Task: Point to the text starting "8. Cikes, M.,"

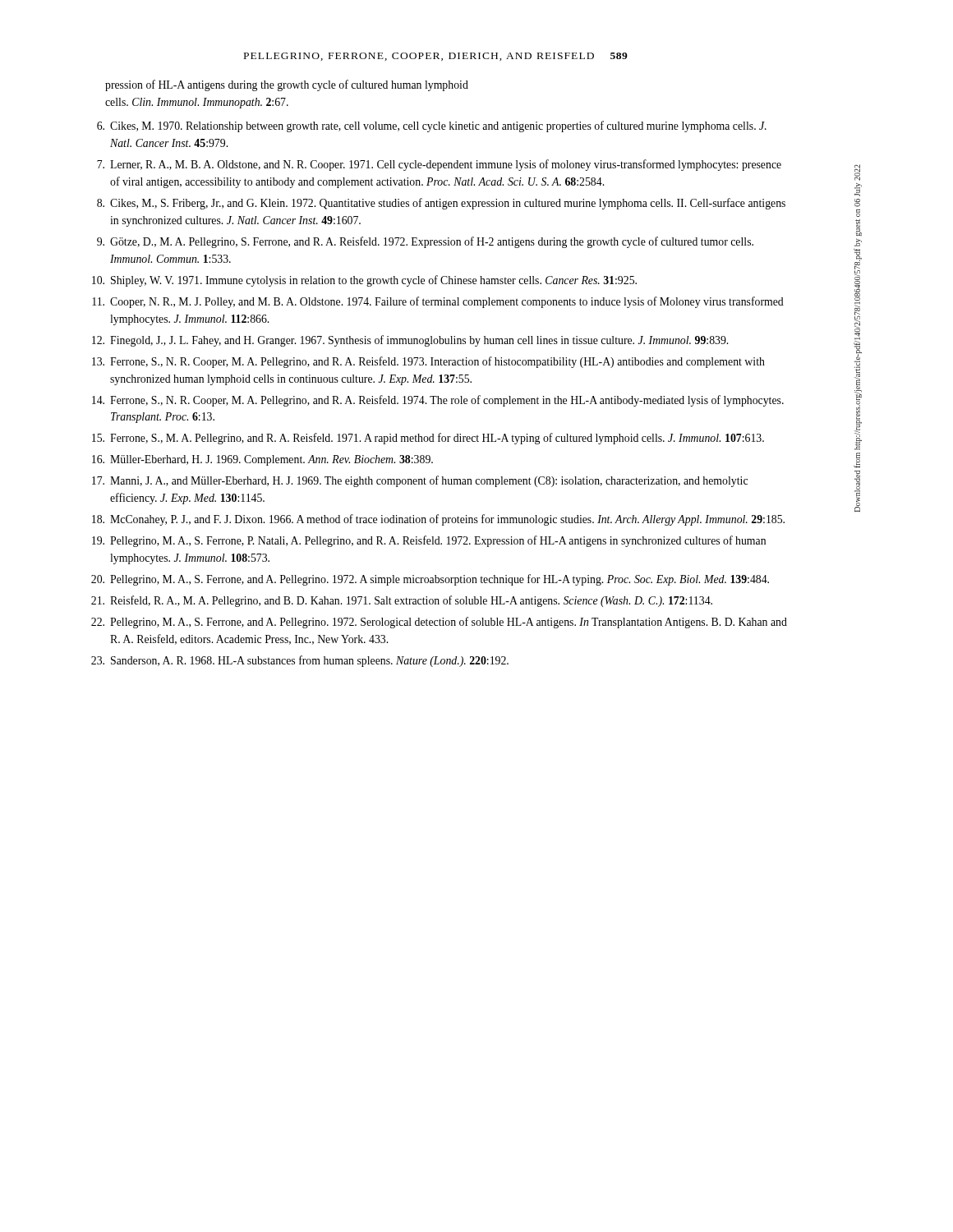Action: click(x=435, y=213)
